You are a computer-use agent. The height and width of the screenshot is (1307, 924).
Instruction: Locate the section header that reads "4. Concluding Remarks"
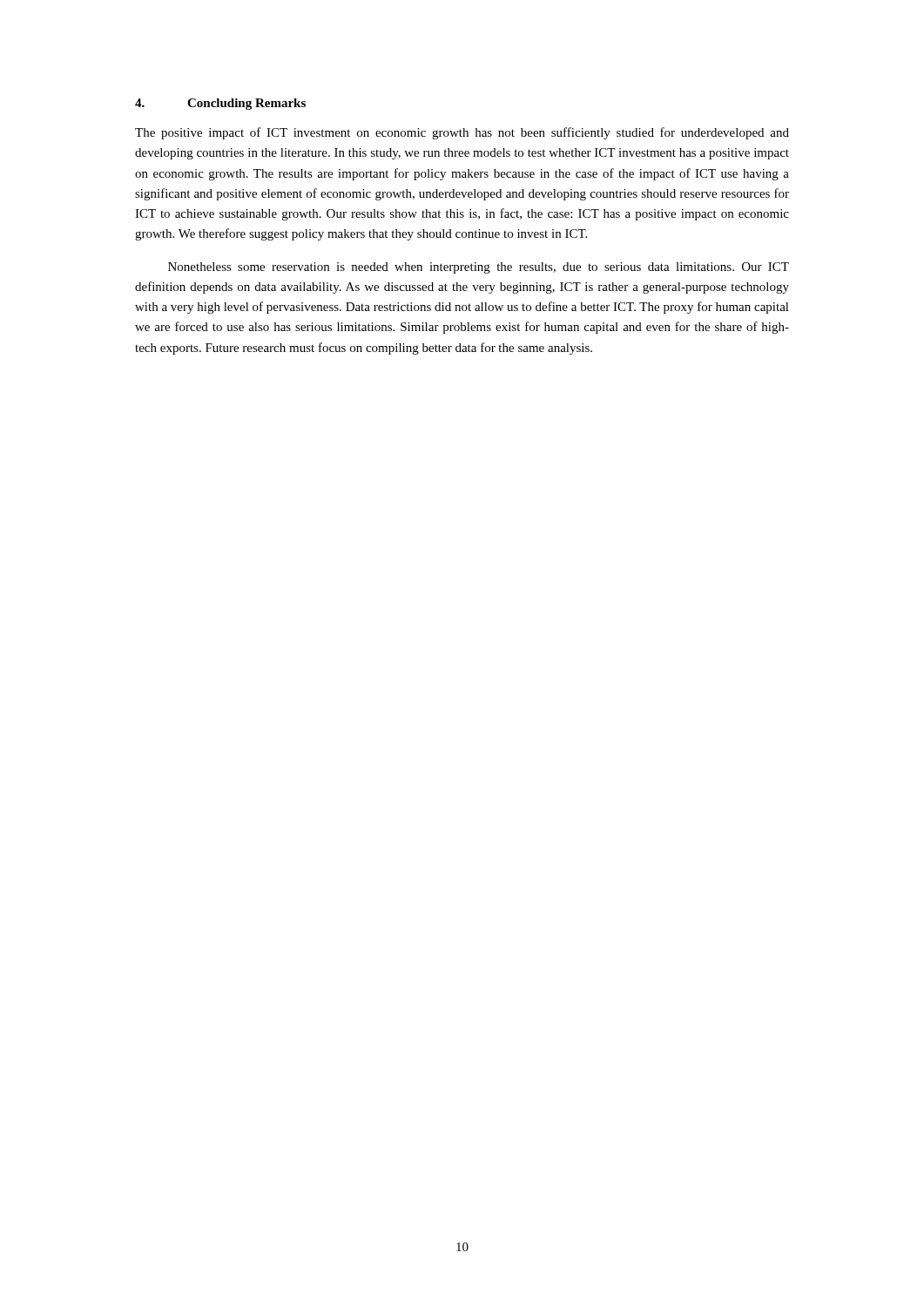(x=220, y=103)
